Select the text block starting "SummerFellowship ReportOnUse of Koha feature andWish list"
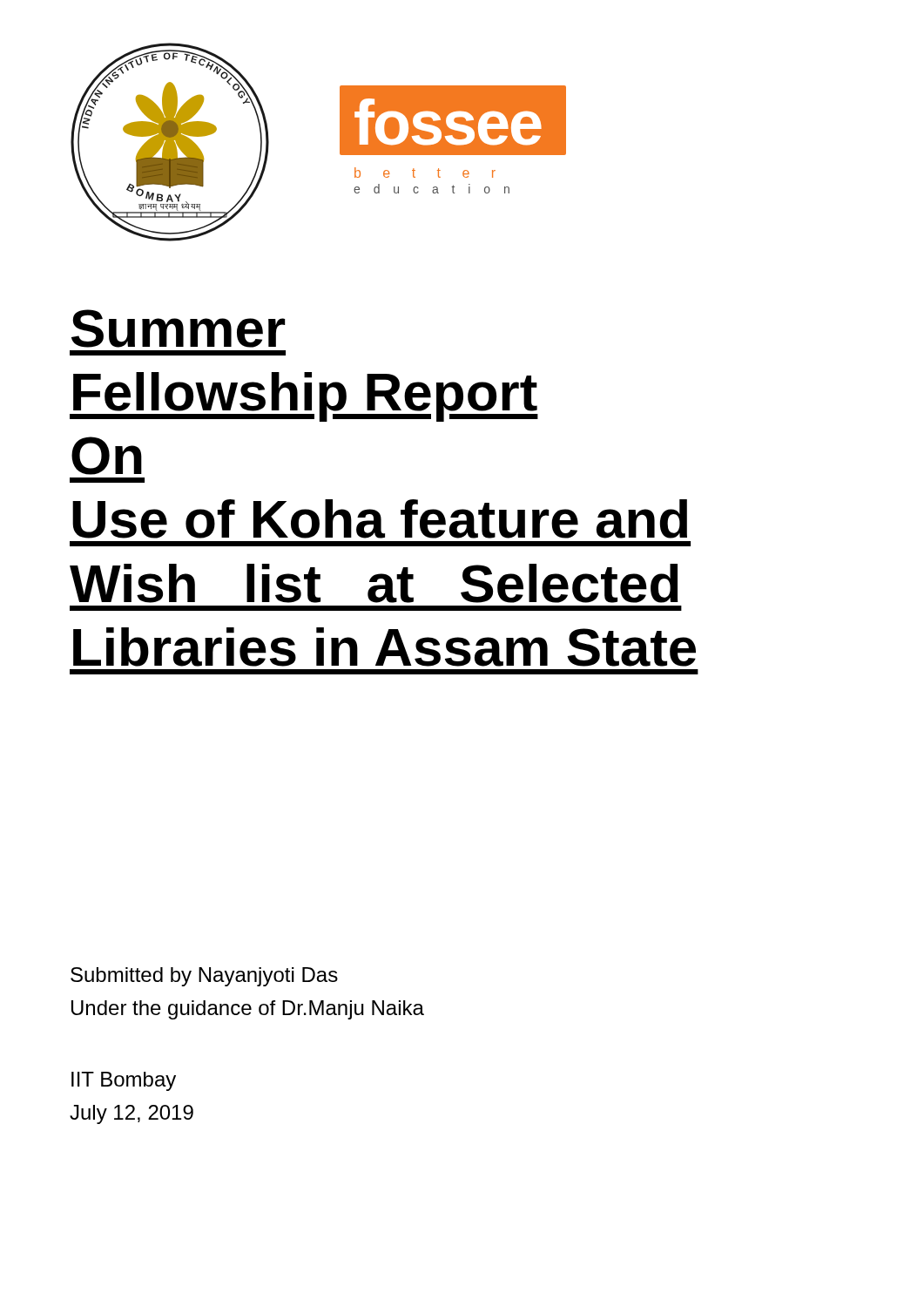Viewport: 924px width, 1307px height. (x=462, y=488)
